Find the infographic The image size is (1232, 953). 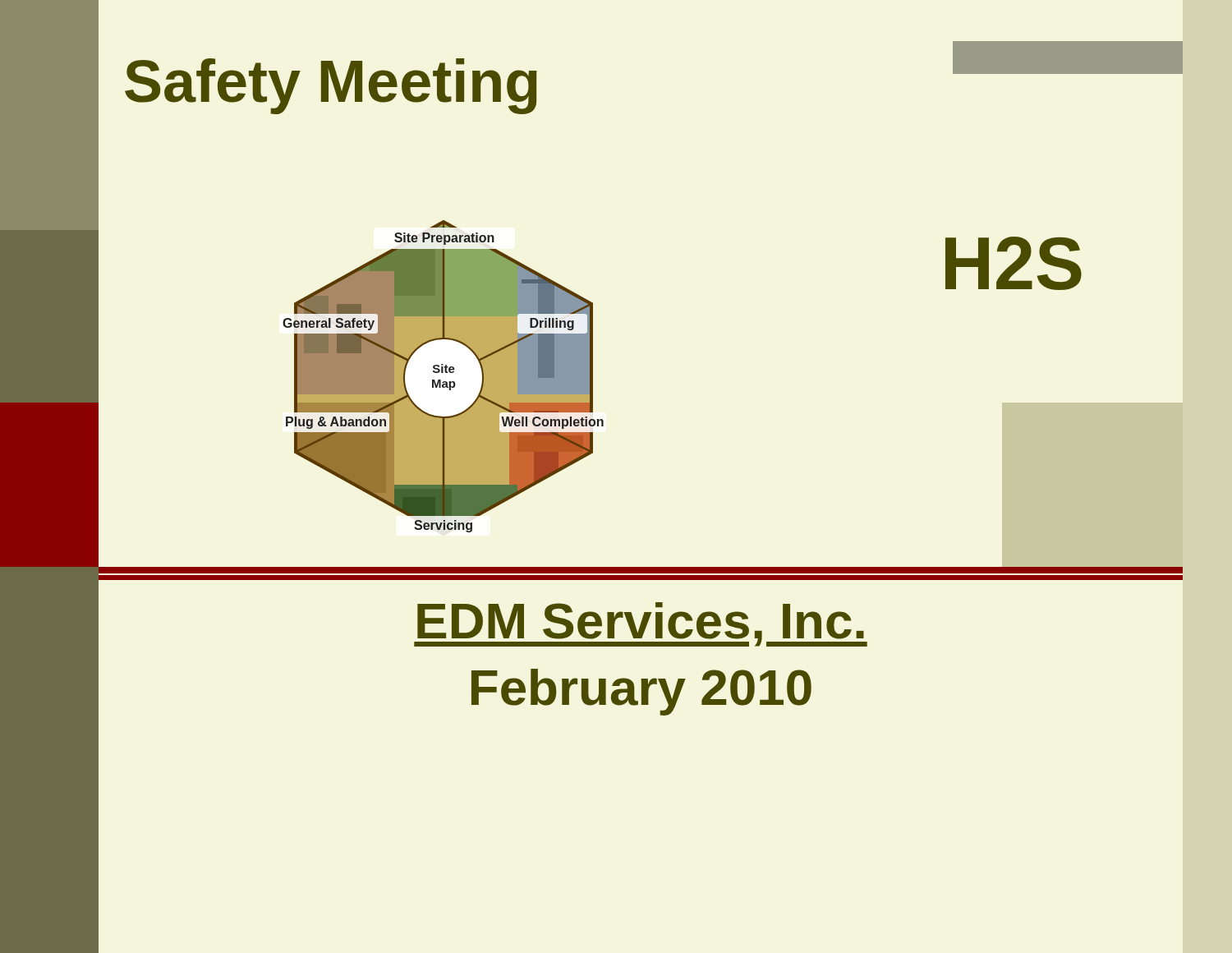click(x=444, y=378)
